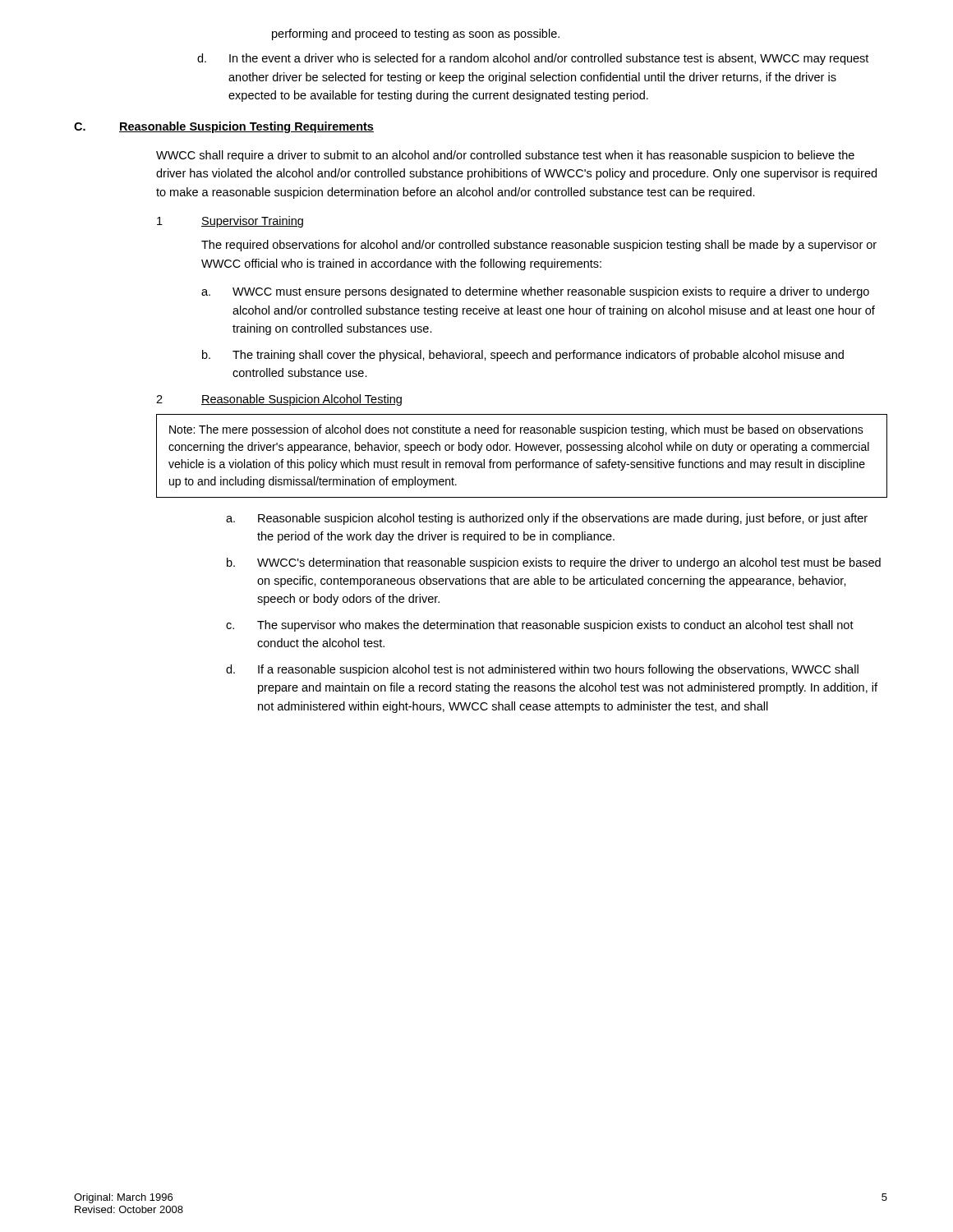Select the passage starting "d. In the event a driver who"

[x=542, y=77]
